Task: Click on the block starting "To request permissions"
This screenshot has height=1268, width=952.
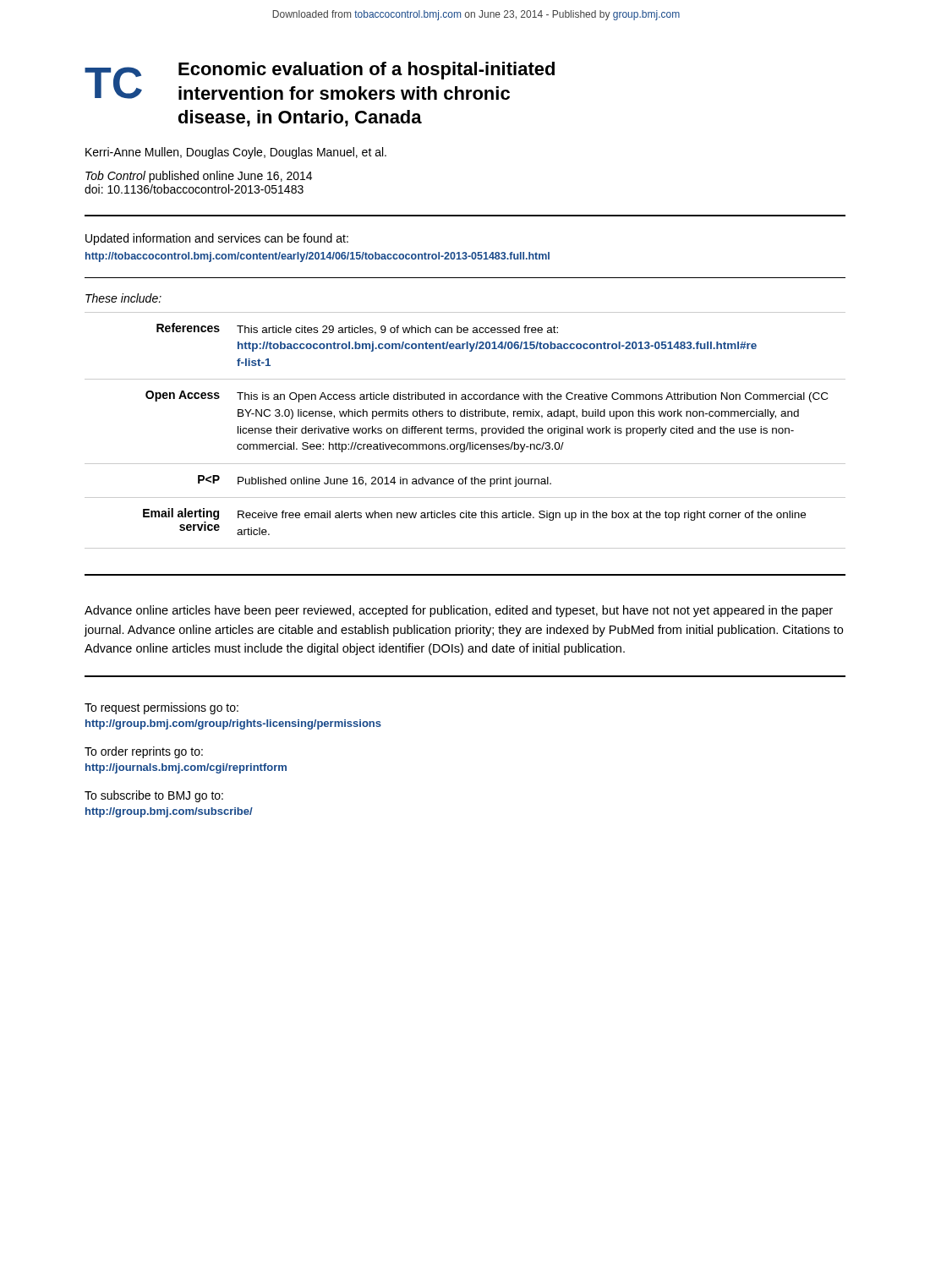Action: [161, 708]
